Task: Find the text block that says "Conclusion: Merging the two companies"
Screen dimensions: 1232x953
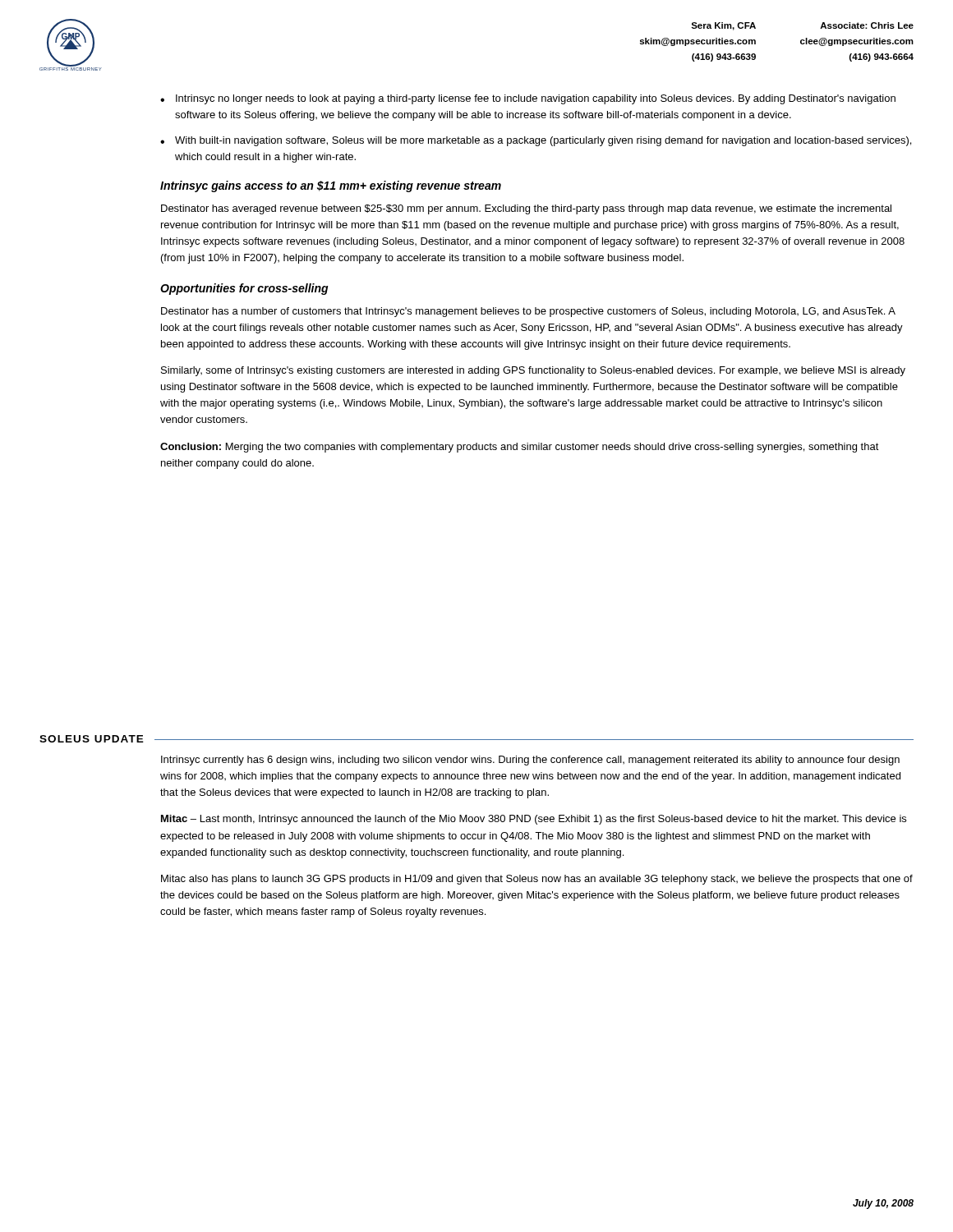Action: pos(519,454)
